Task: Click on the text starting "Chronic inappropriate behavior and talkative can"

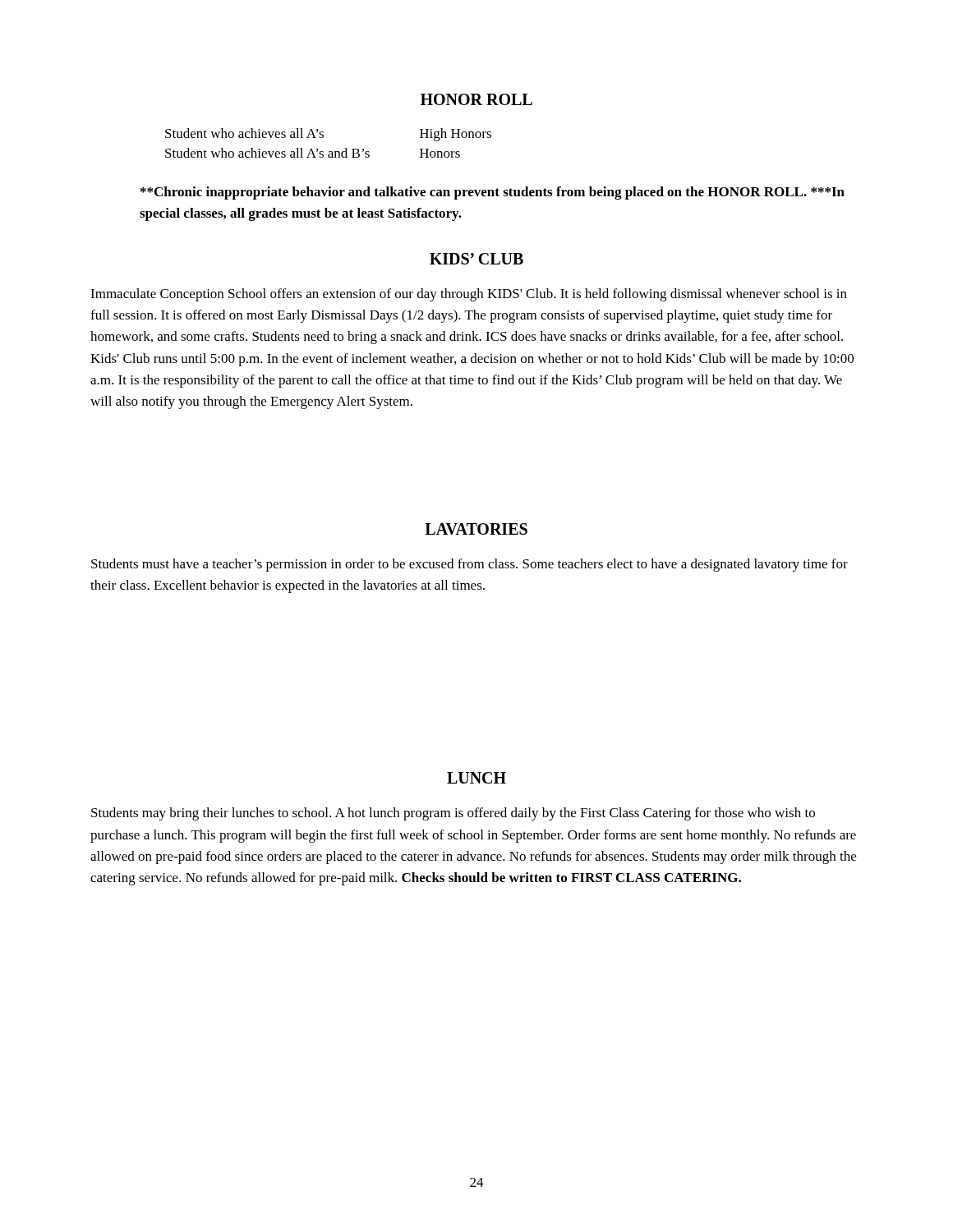Action: pyautogui.click(x=492, y=203)
